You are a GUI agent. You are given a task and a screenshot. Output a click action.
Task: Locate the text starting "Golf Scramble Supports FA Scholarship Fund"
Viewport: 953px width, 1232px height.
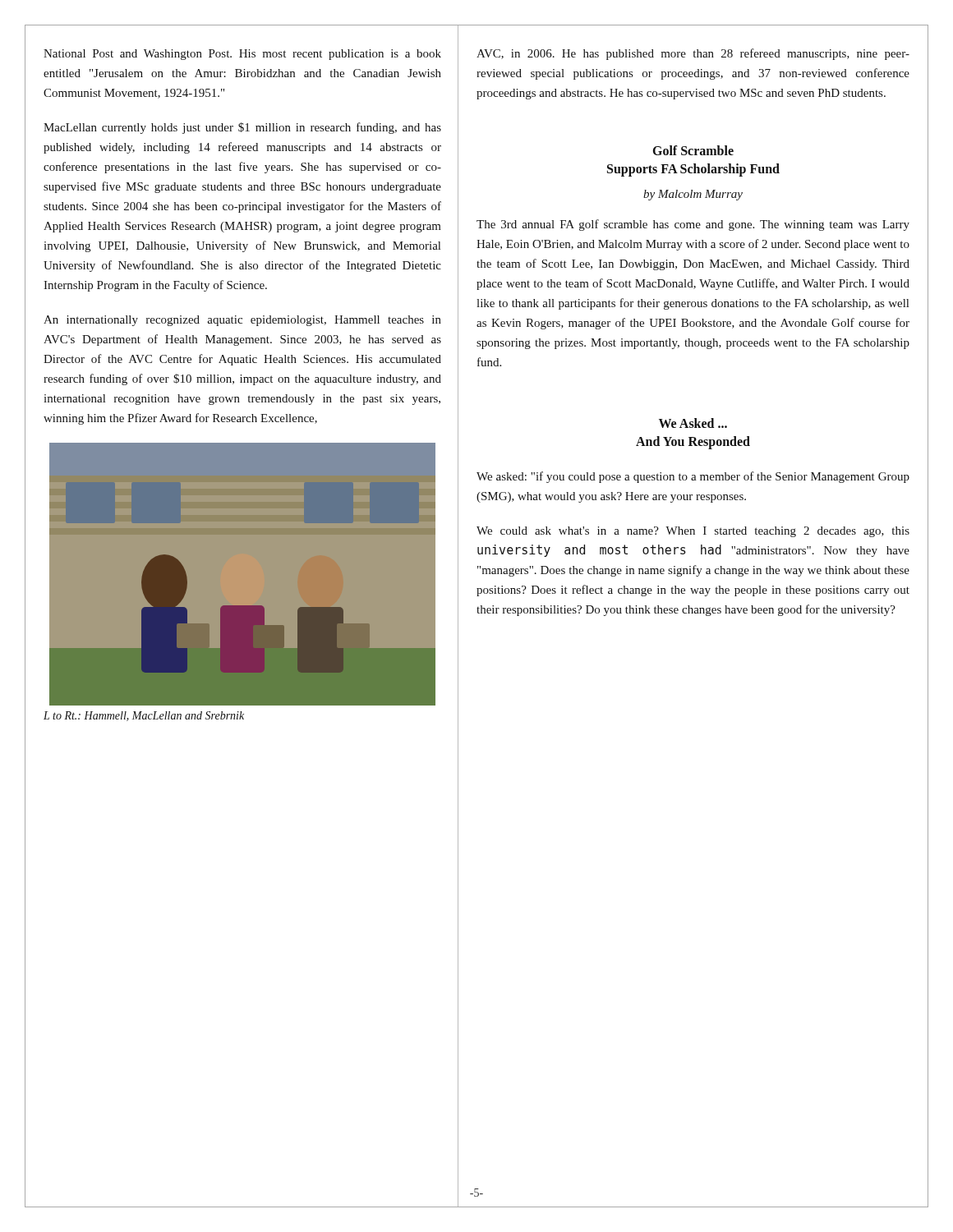coord(693,160)
